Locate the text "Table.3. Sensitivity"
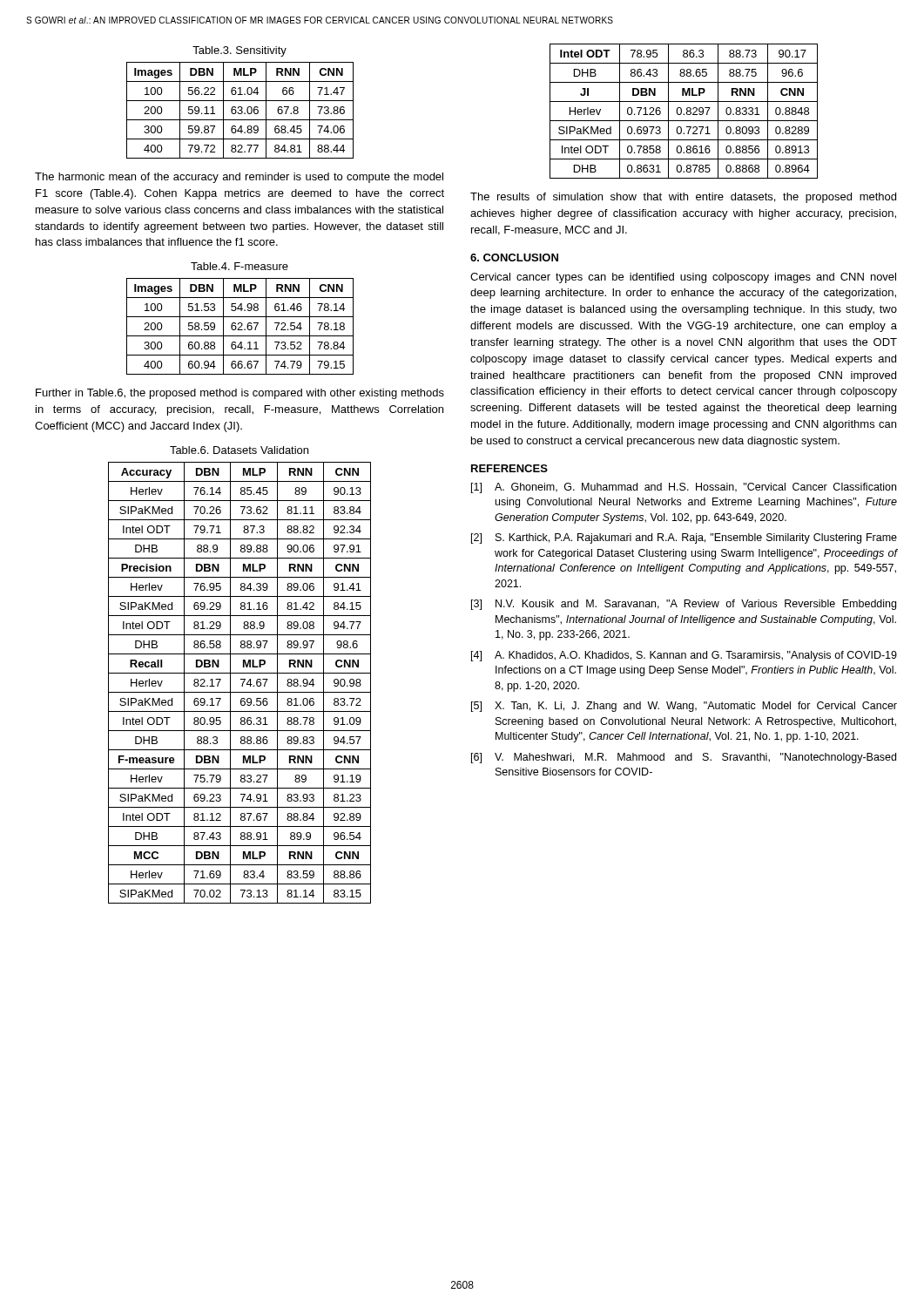The height and width of the screenshot is (1307, 924). coord(239,50)
